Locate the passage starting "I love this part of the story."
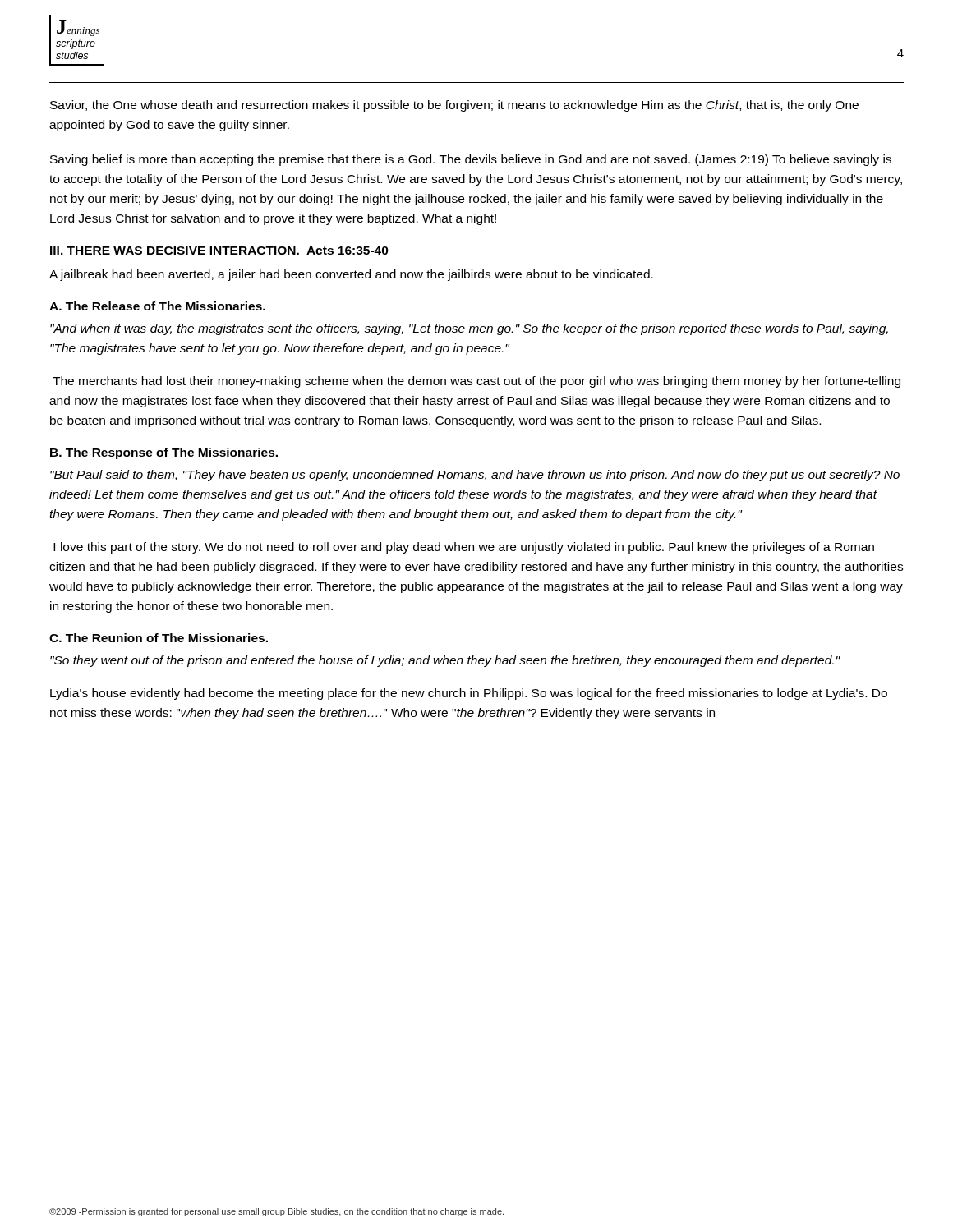This screenshot has height=1232, width=953. (x=476, y=576)
